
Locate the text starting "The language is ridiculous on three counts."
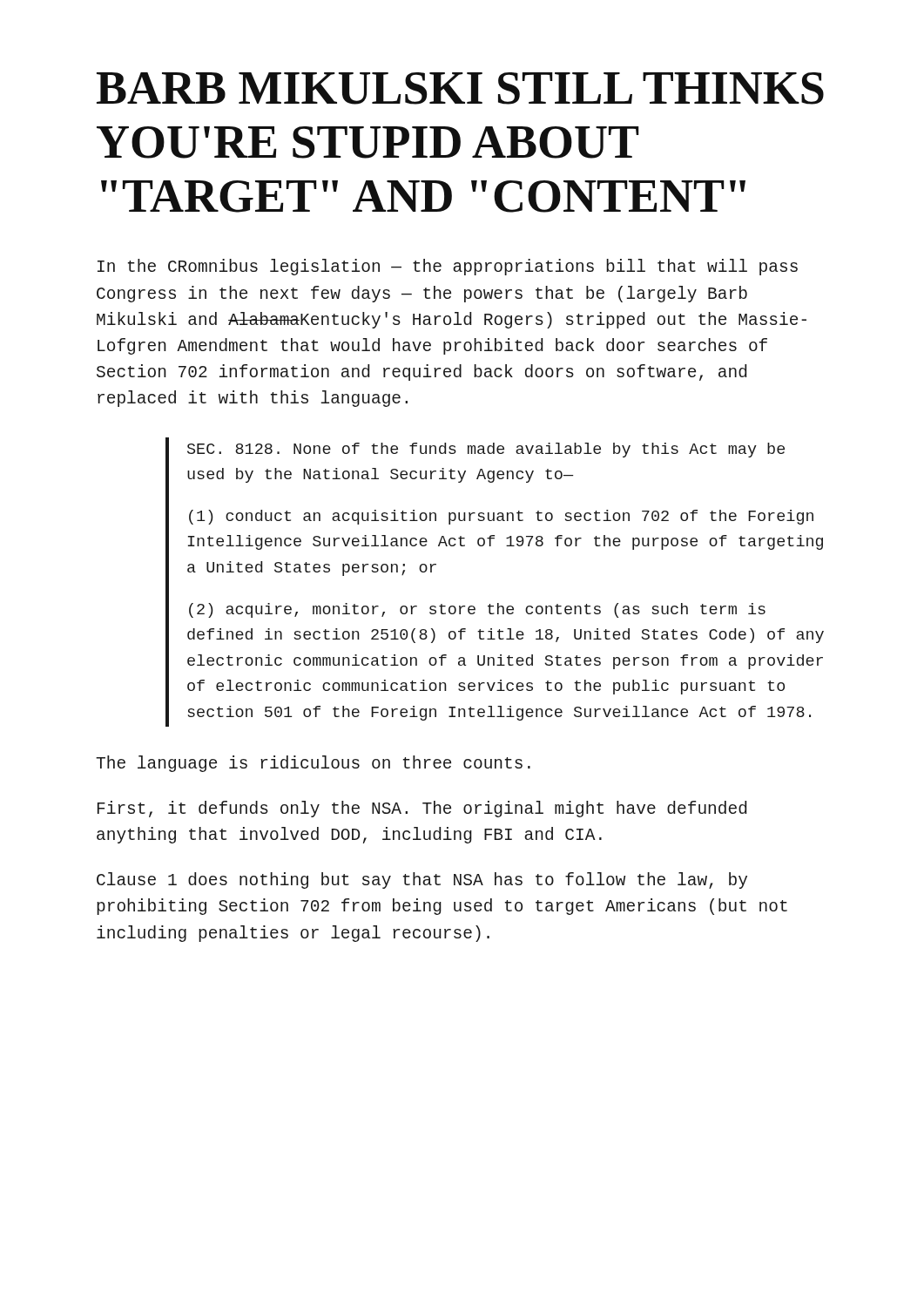coord(315,764)
